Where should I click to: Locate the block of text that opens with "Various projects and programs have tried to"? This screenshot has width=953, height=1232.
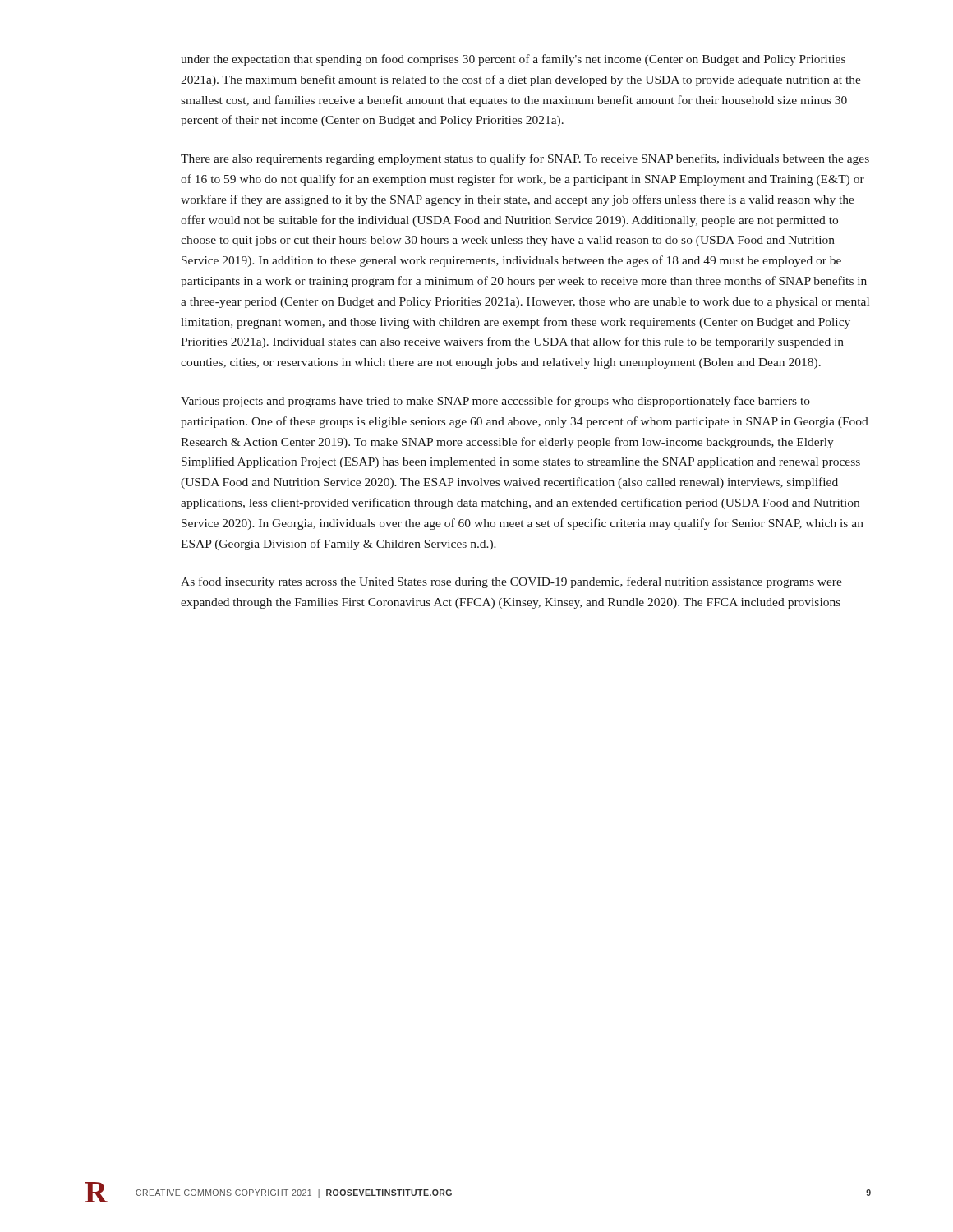tap(524, 472)
